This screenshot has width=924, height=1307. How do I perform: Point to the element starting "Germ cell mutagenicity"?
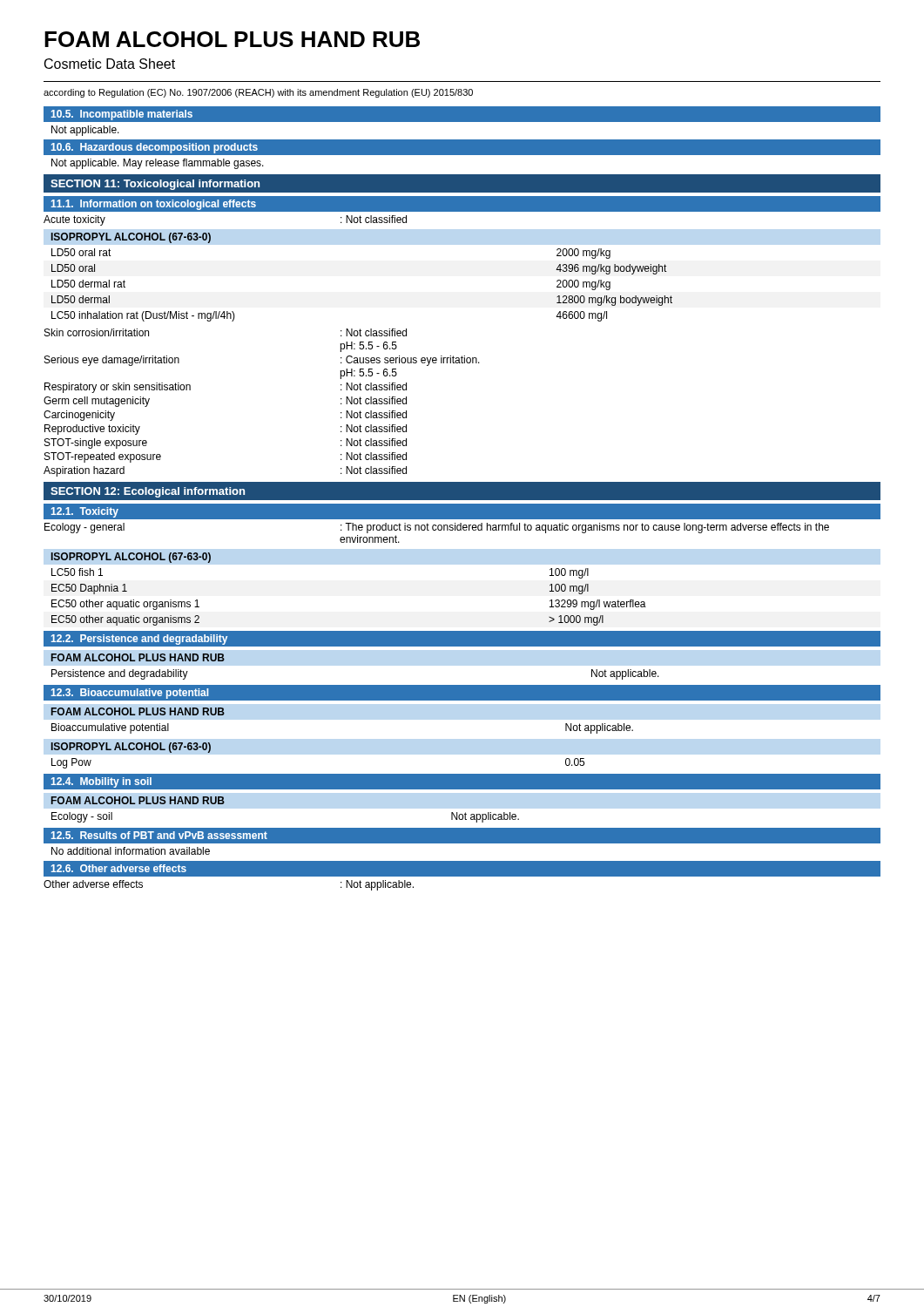point(95,401)
